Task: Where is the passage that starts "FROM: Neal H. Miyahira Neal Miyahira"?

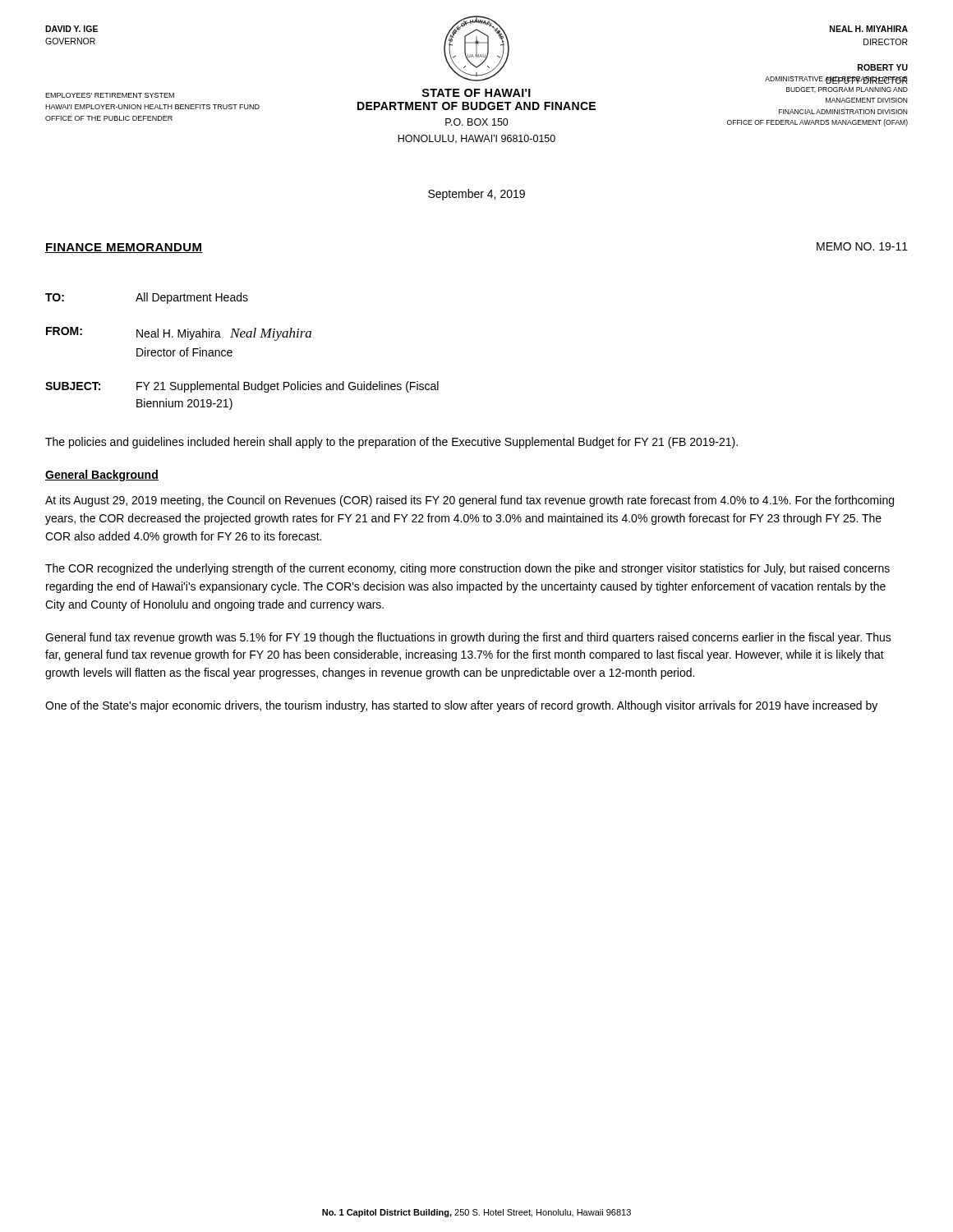Action: (x=179, y=342)
